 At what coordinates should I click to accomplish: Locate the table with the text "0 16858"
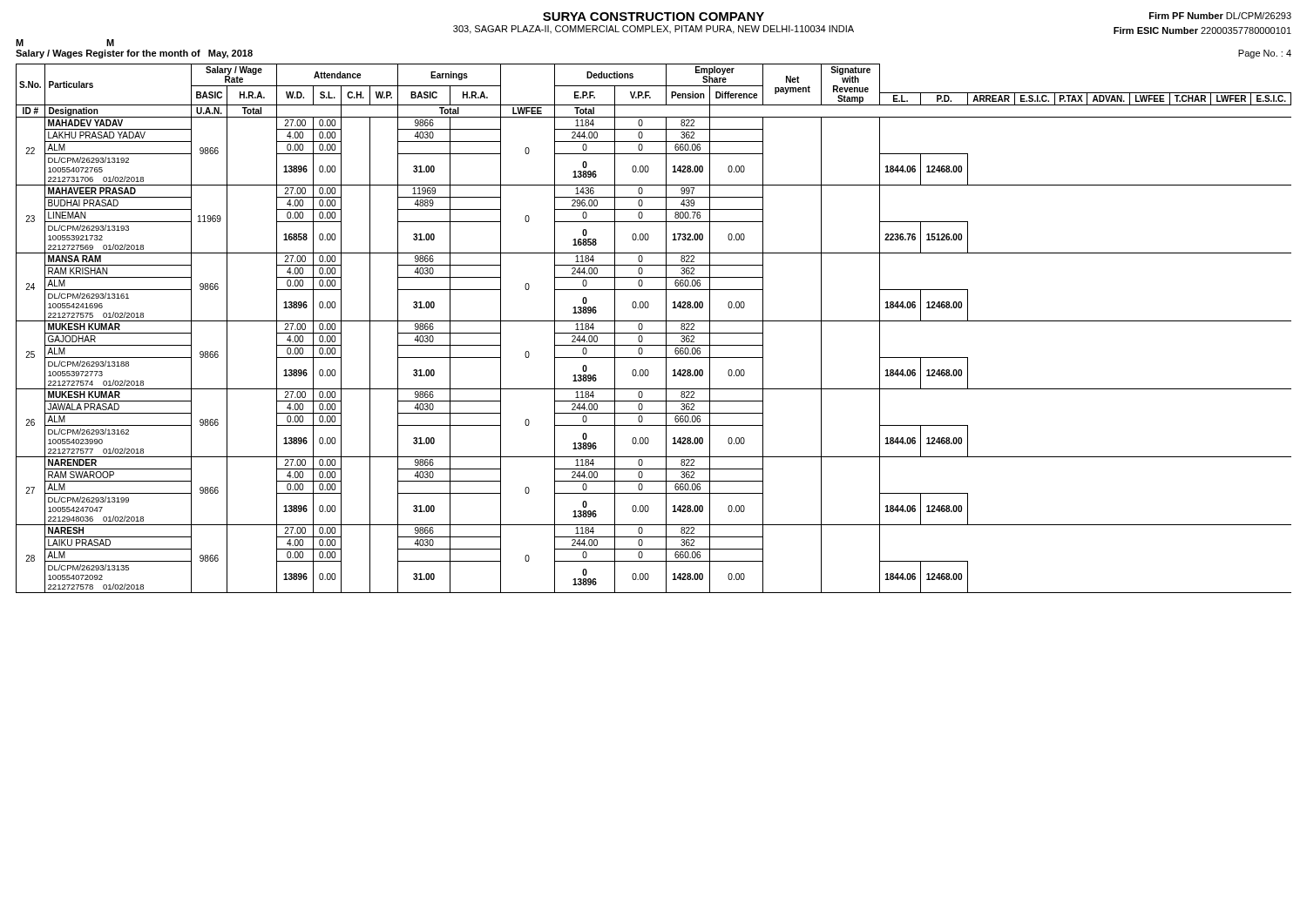coord(654,328)
